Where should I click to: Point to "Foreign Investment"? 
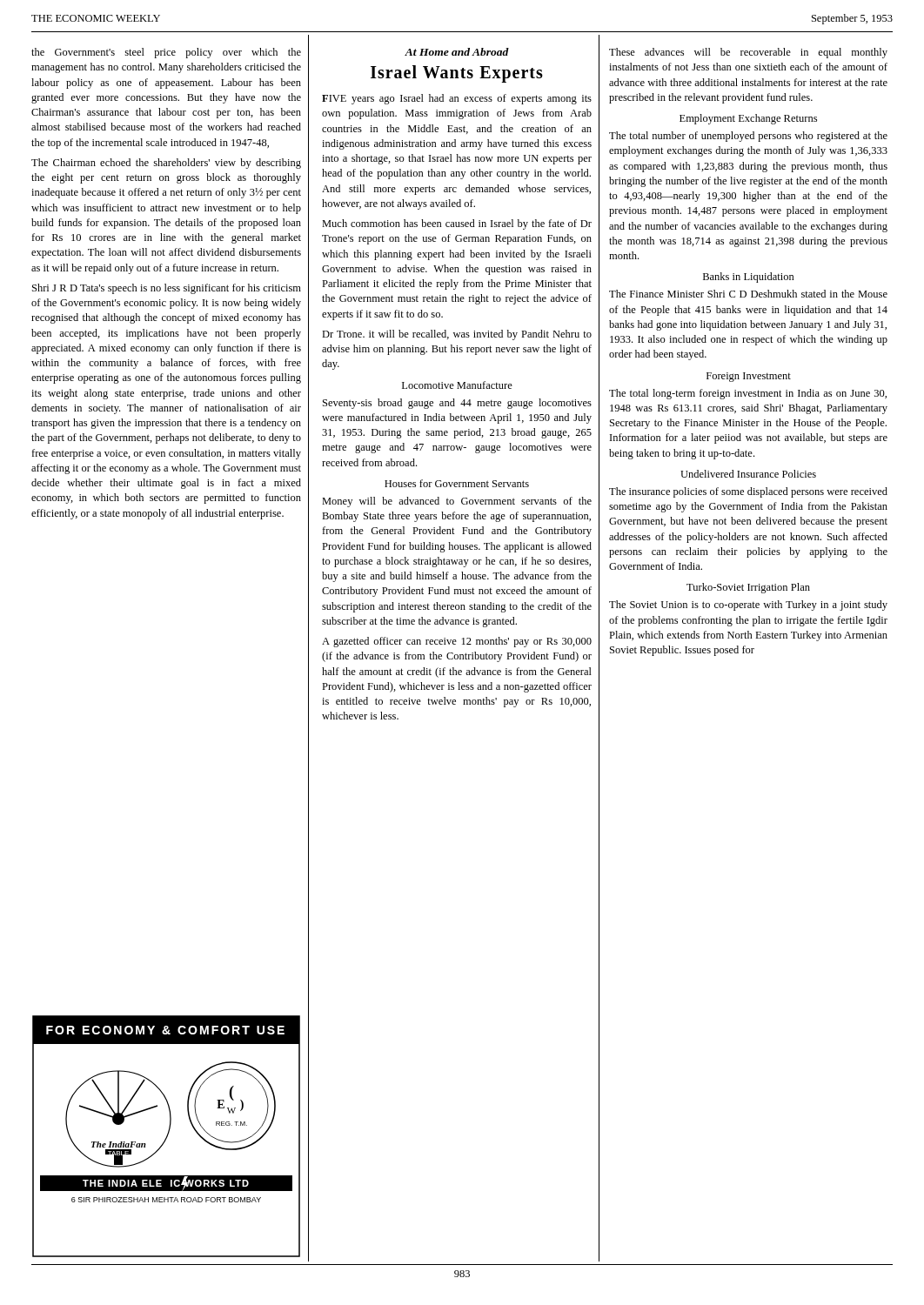(x=748, y=375)
